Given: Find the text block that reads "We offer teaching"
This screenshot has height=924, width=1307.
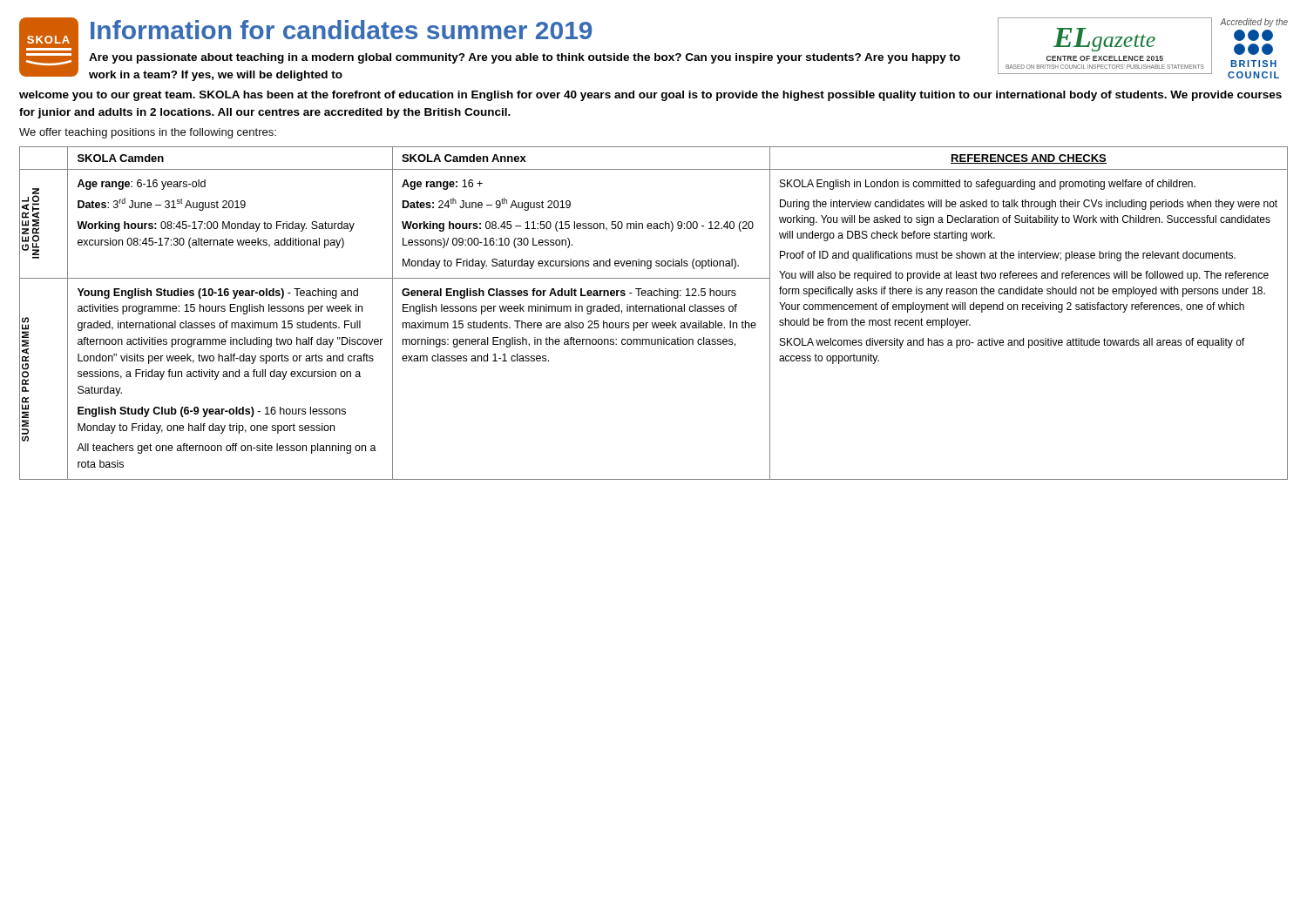Looking at the screenshot, I should 148,132.
